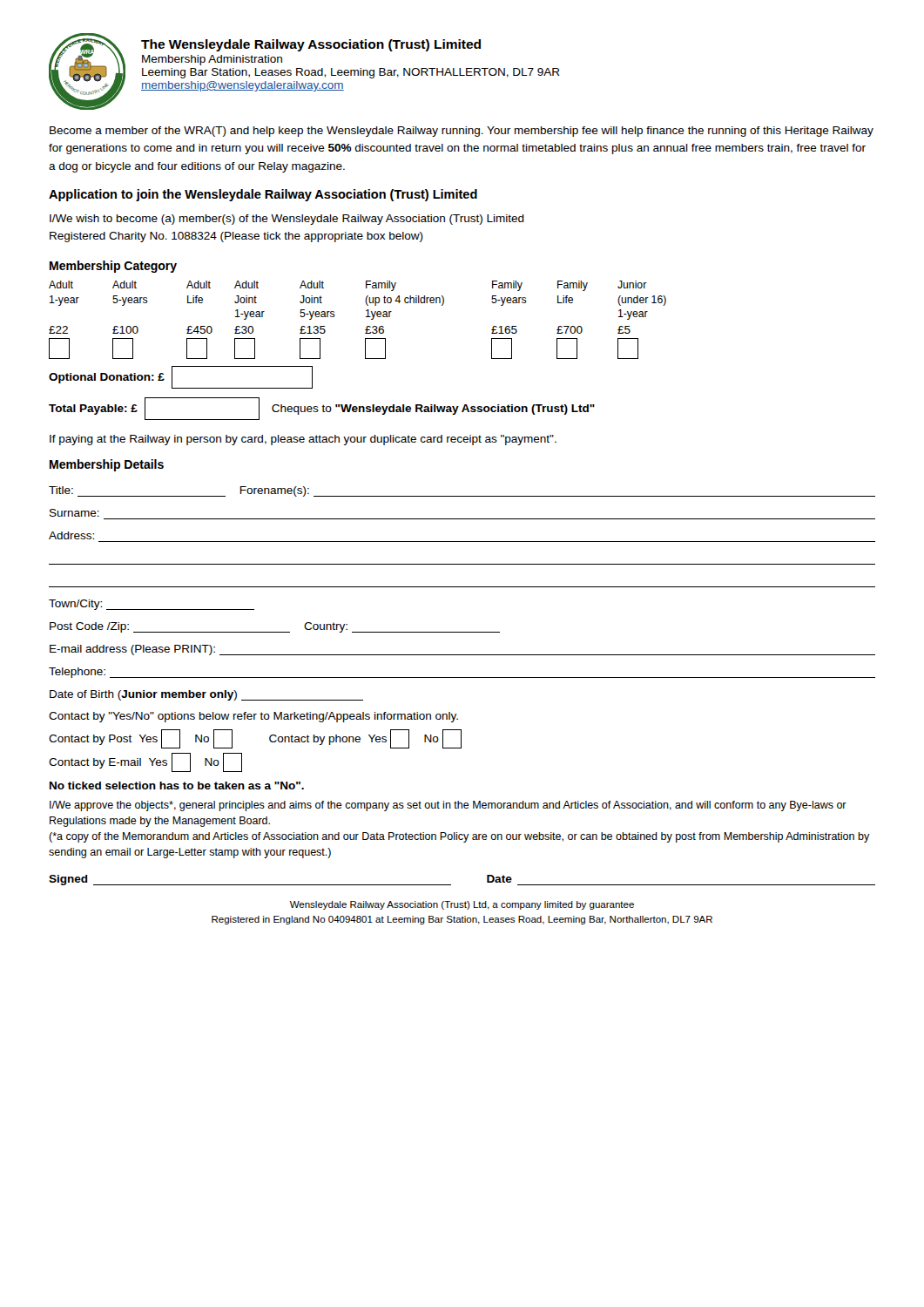
Task: Locate the section header that opens with "Application to join the Wensleydale"
Action: pyautogui.click(x=263, y=194)
